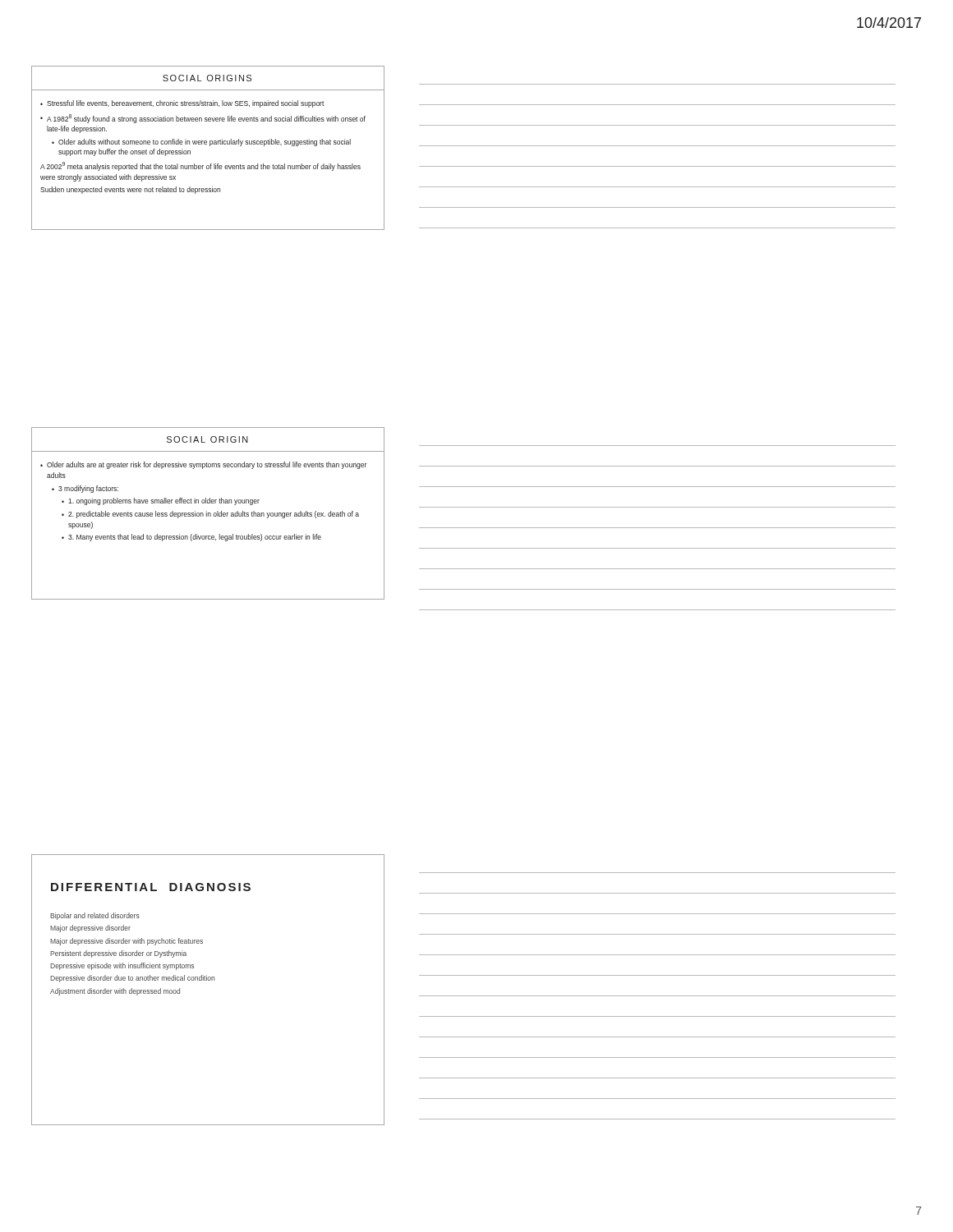Click on the section header that says "DIFFERENTIAL DIAGNOSIS"
This screenshot has height=1232, width=953.
click(x=151, y=887)
